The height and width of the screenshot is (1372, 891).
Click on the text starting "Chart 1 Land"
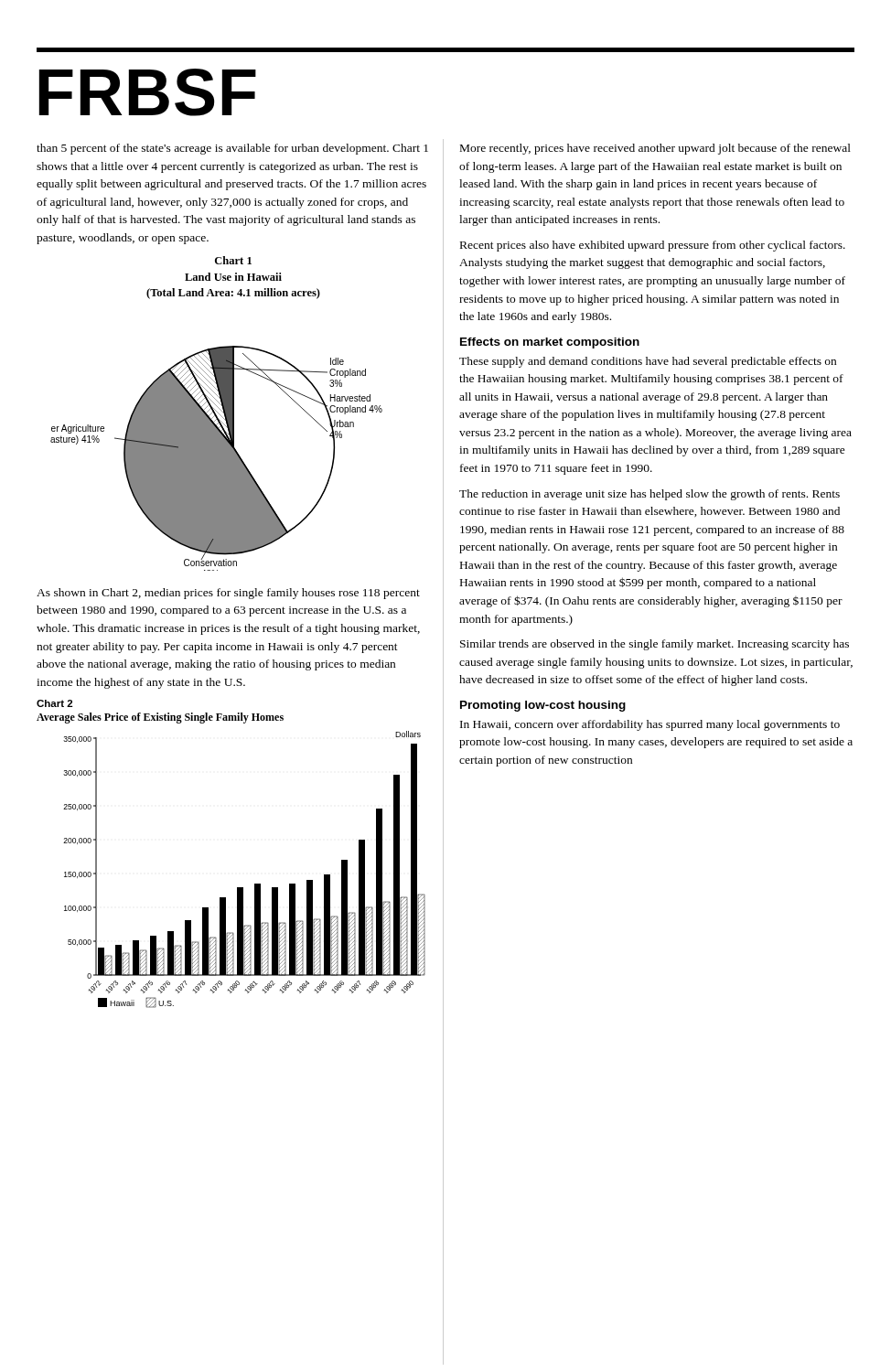(x=233, y=277)
